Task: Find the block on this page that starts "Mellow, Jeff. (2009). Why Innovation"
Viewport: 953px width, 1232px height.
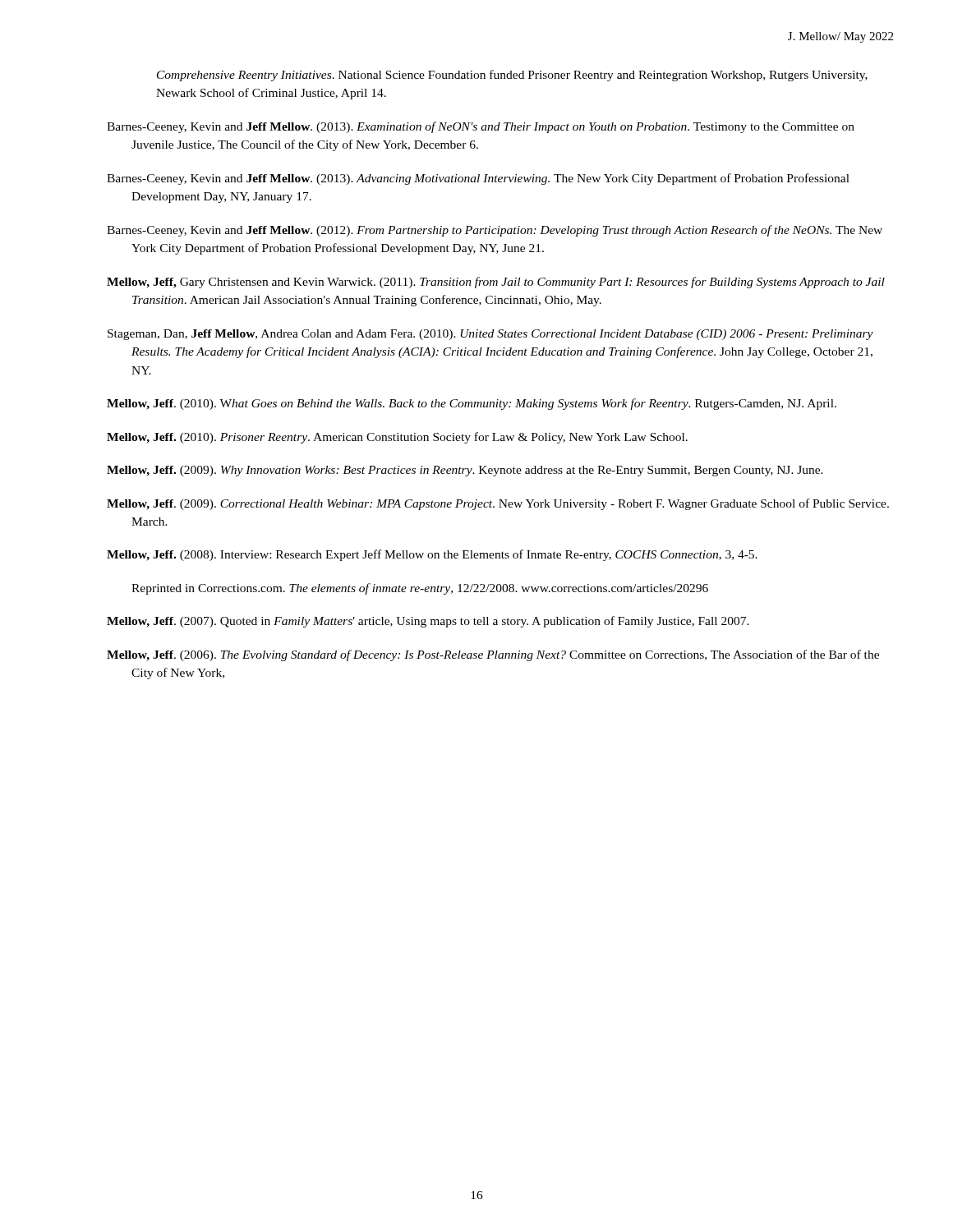Action: (465, 469)
